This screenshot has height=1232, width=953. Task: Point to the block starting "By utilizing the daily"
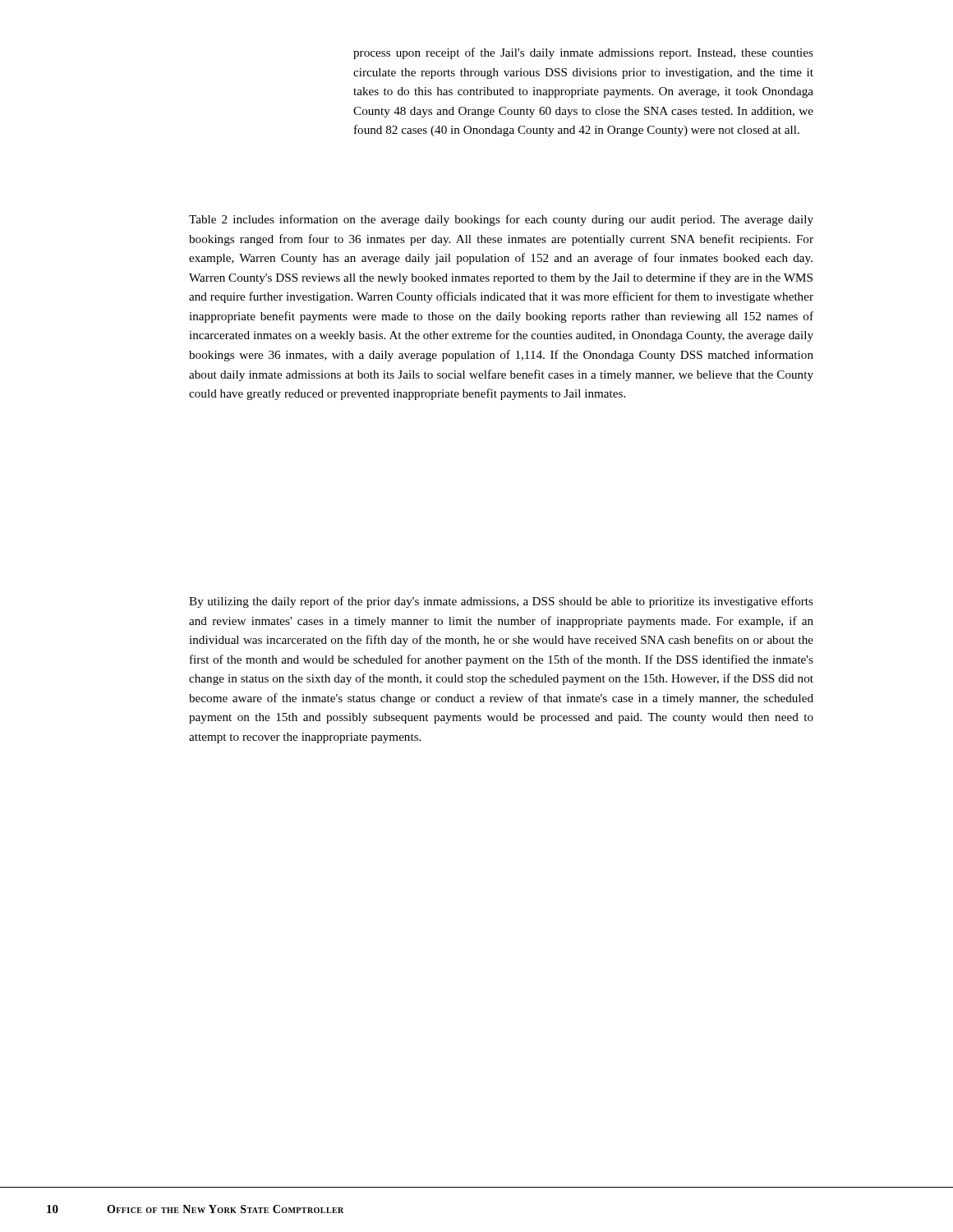tap(501, 669)
